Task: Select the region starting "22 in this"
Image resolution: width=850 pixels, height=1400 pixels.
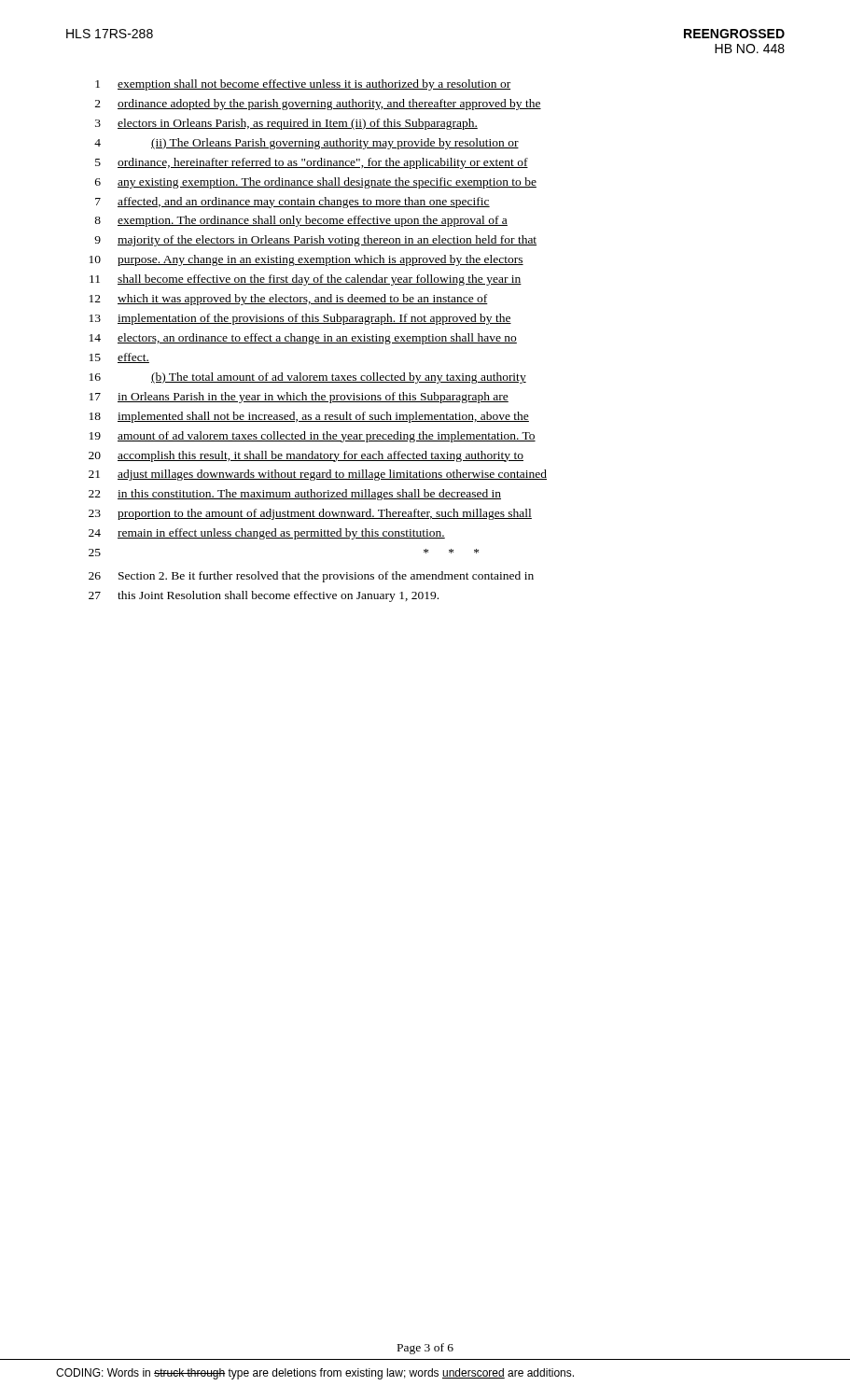Action: (425, 494)
